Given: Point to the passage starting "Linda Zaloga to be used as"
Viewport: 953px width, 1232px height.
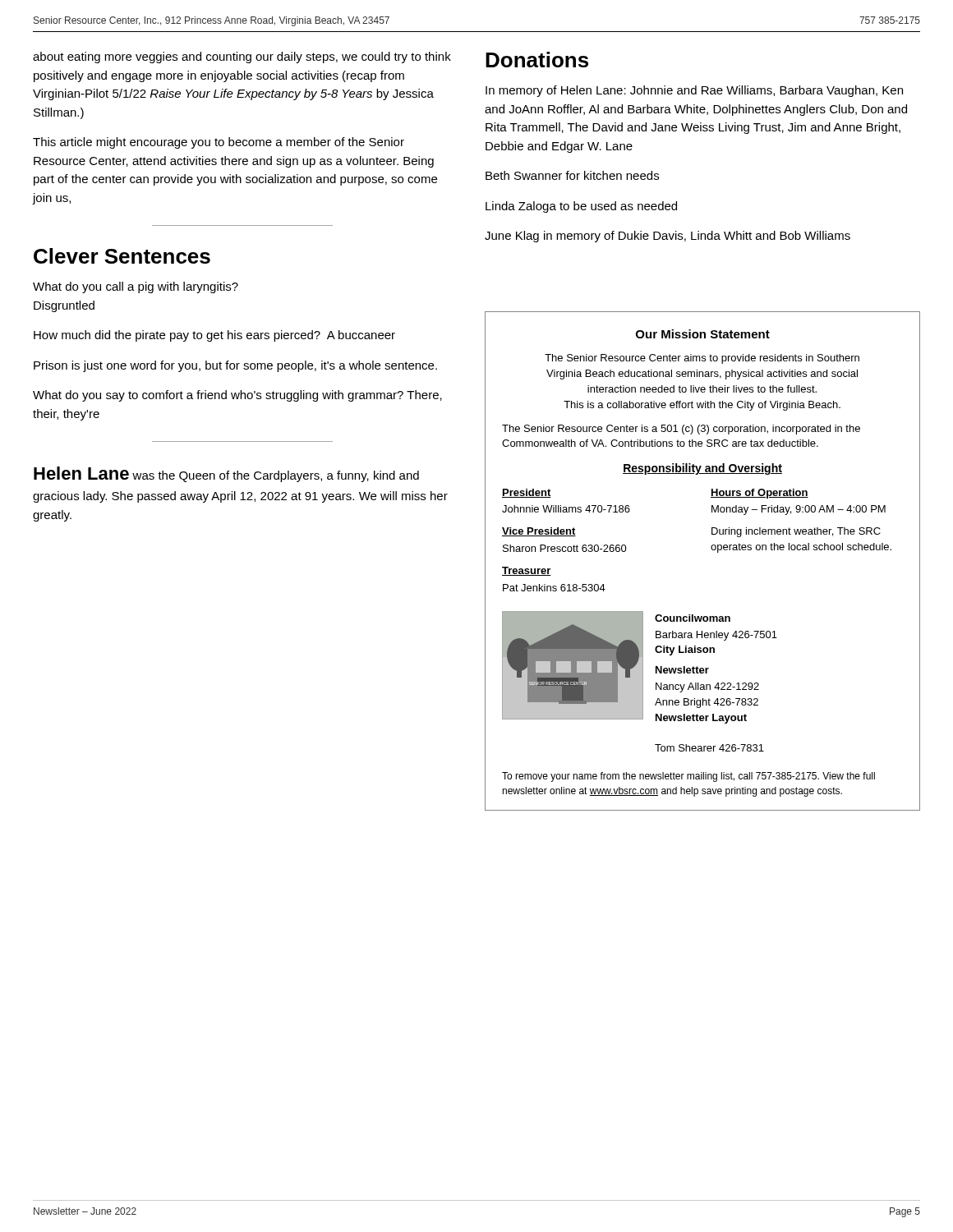Looking at the screenshot, I should point(581,205).
